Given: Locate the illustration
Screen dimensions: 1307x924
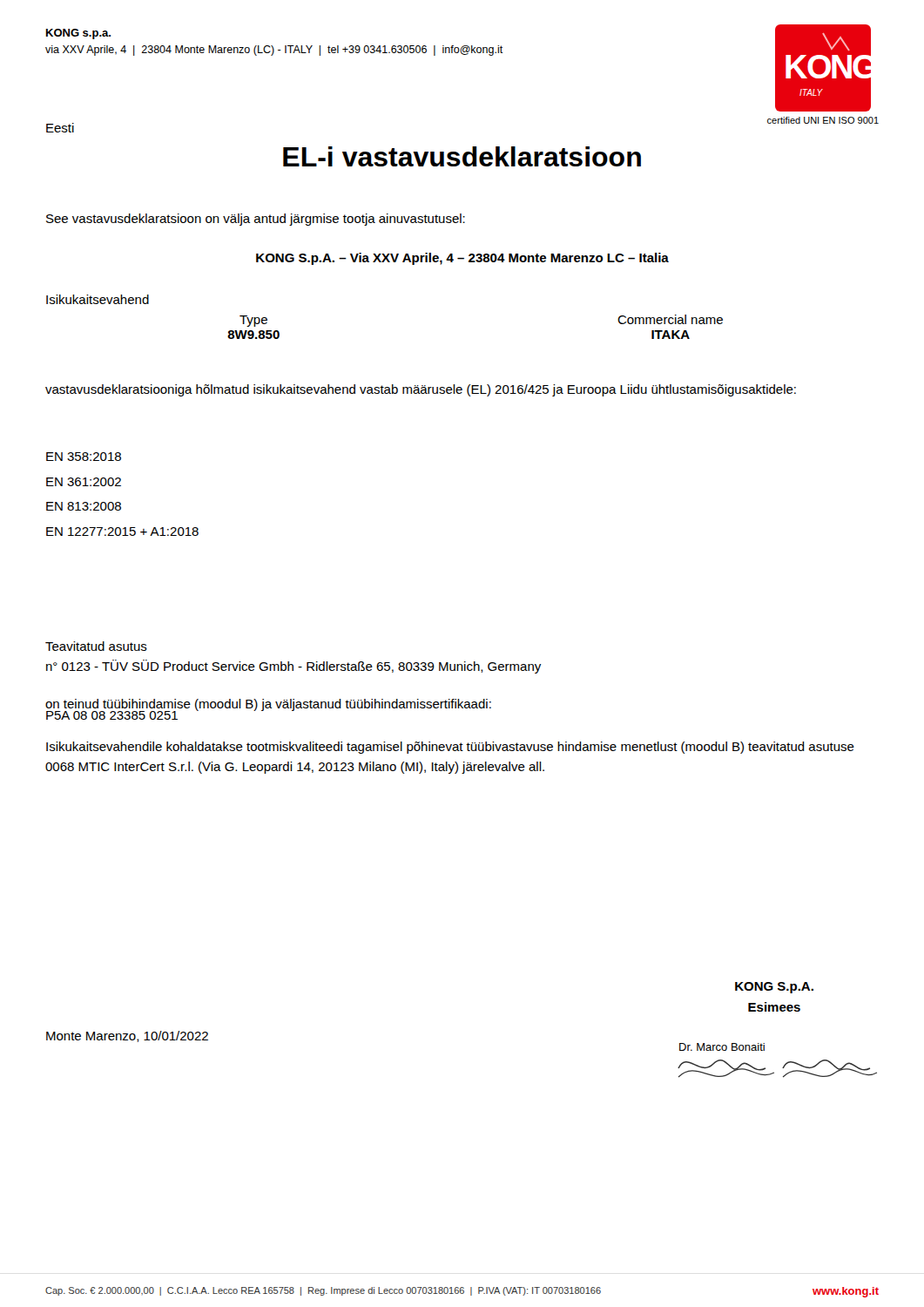Looking at the screenshot, I should (x=774, y=1061).
